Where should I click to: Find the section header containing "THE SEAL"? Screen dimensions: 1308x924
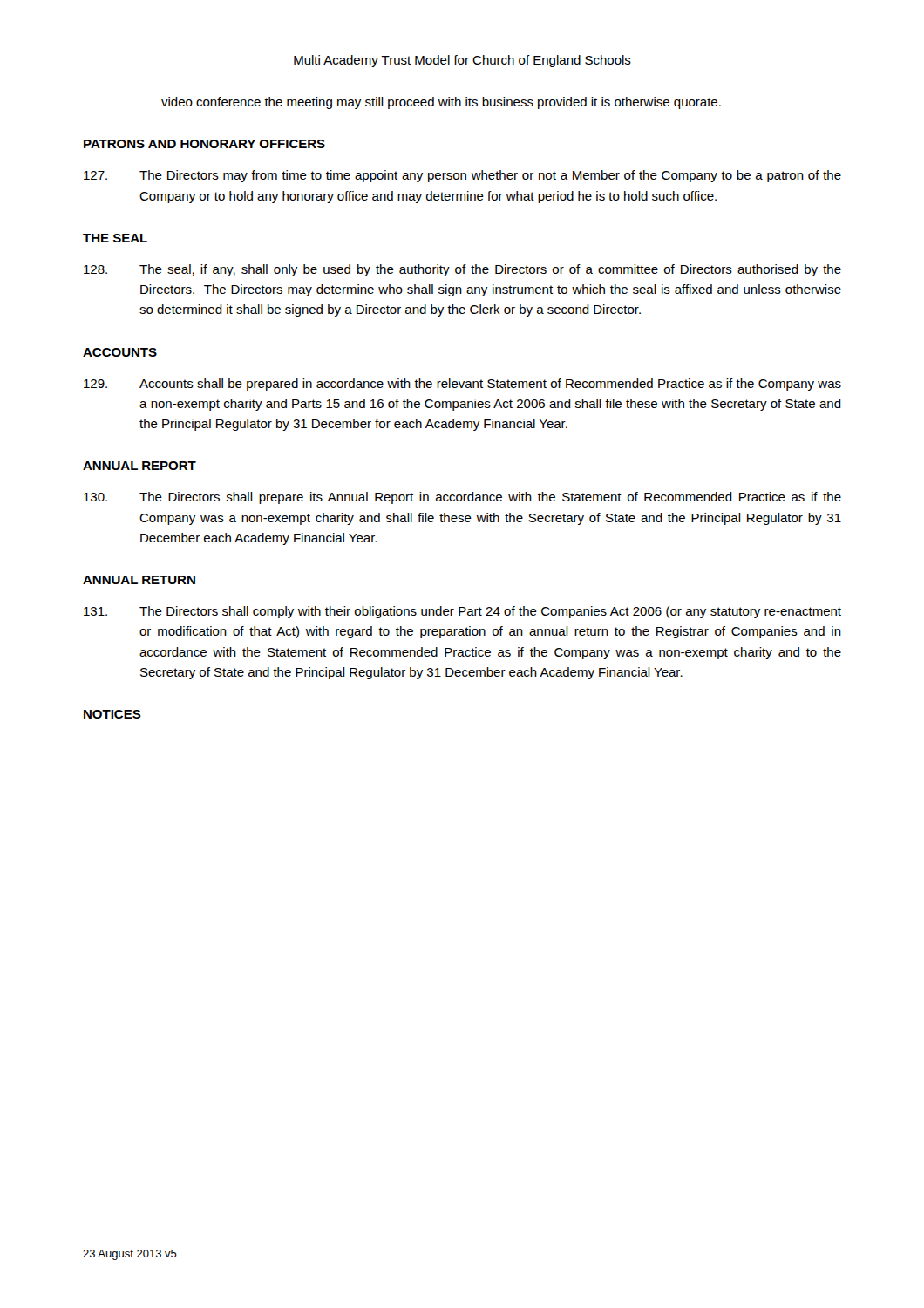pos(115,237)
